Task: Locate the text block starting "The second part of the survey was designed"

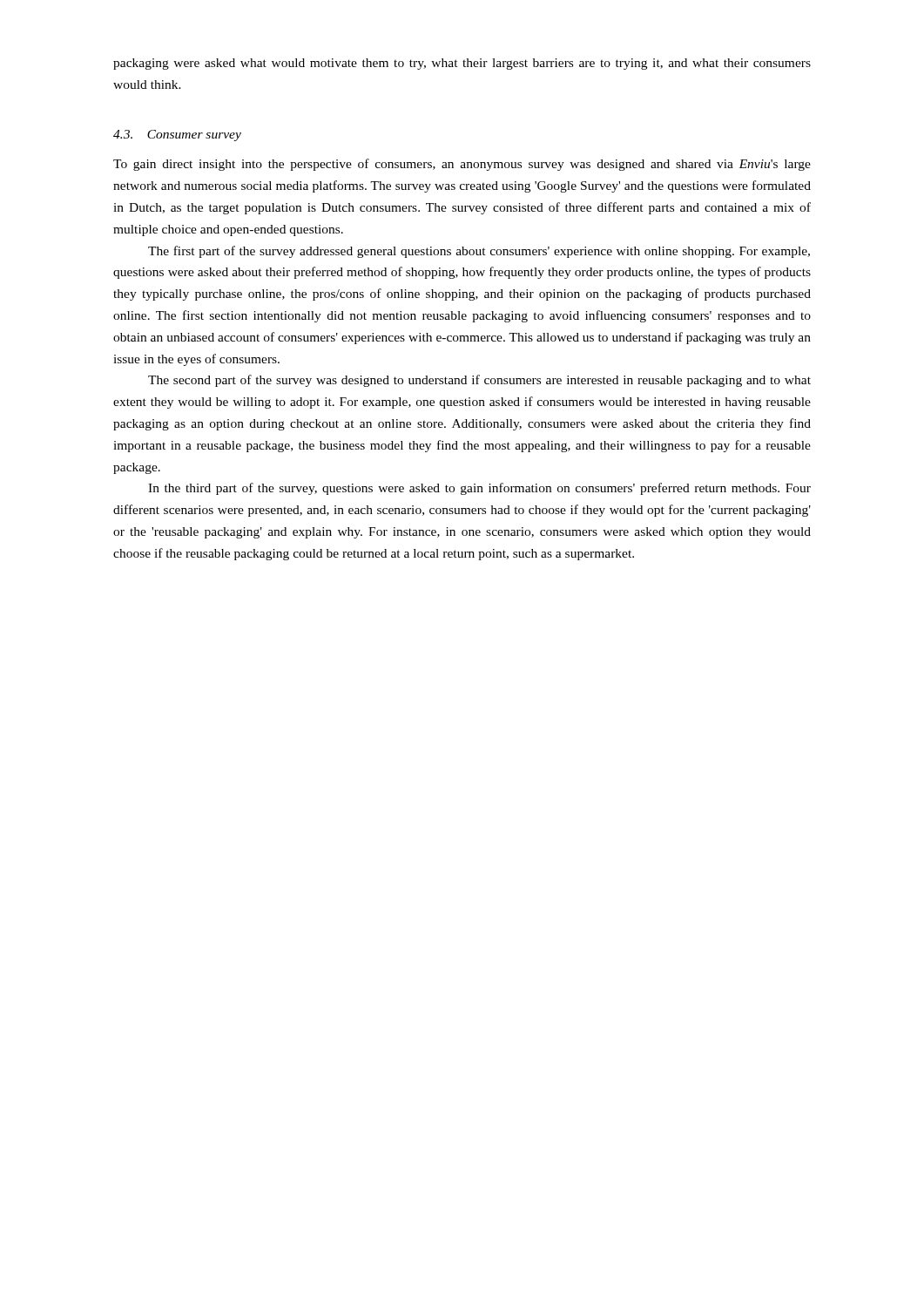Action: tap(462, 424)
